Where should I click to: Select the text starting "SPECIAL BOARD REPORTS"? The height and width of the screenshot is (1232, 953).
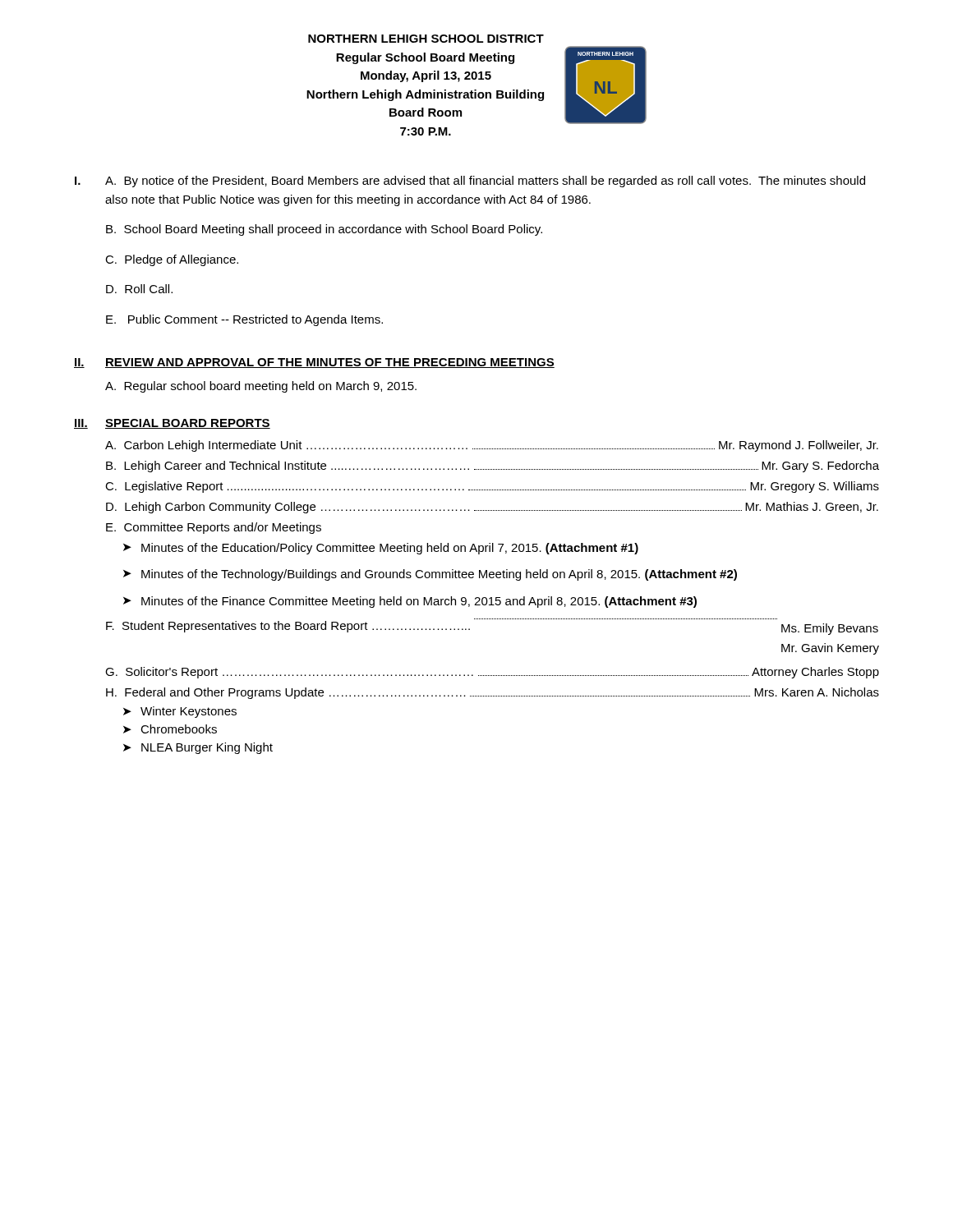click(x=188, y=422)
